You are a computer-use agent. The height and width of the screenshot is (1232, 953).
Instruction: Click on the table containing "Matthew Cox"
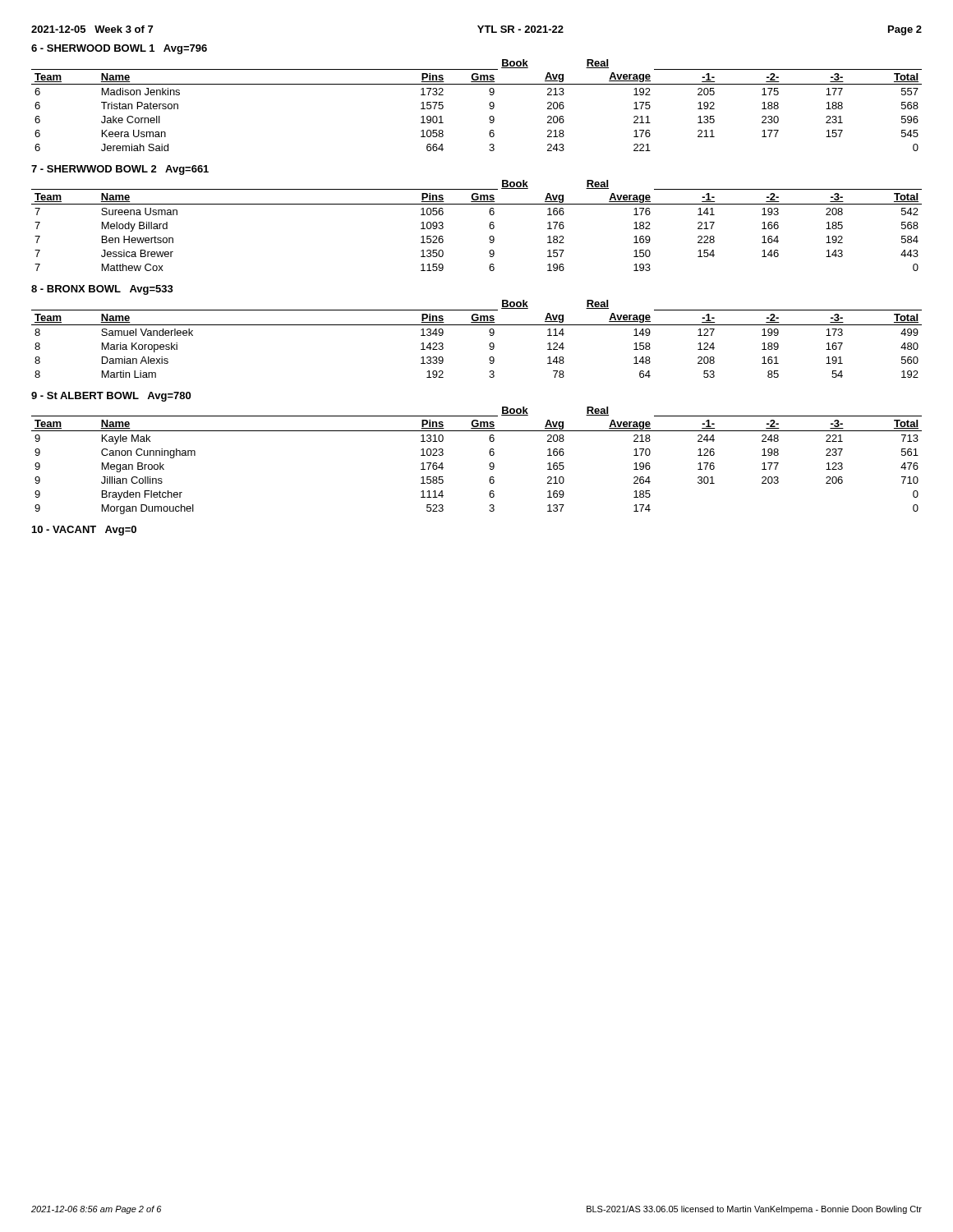[476, 225]
